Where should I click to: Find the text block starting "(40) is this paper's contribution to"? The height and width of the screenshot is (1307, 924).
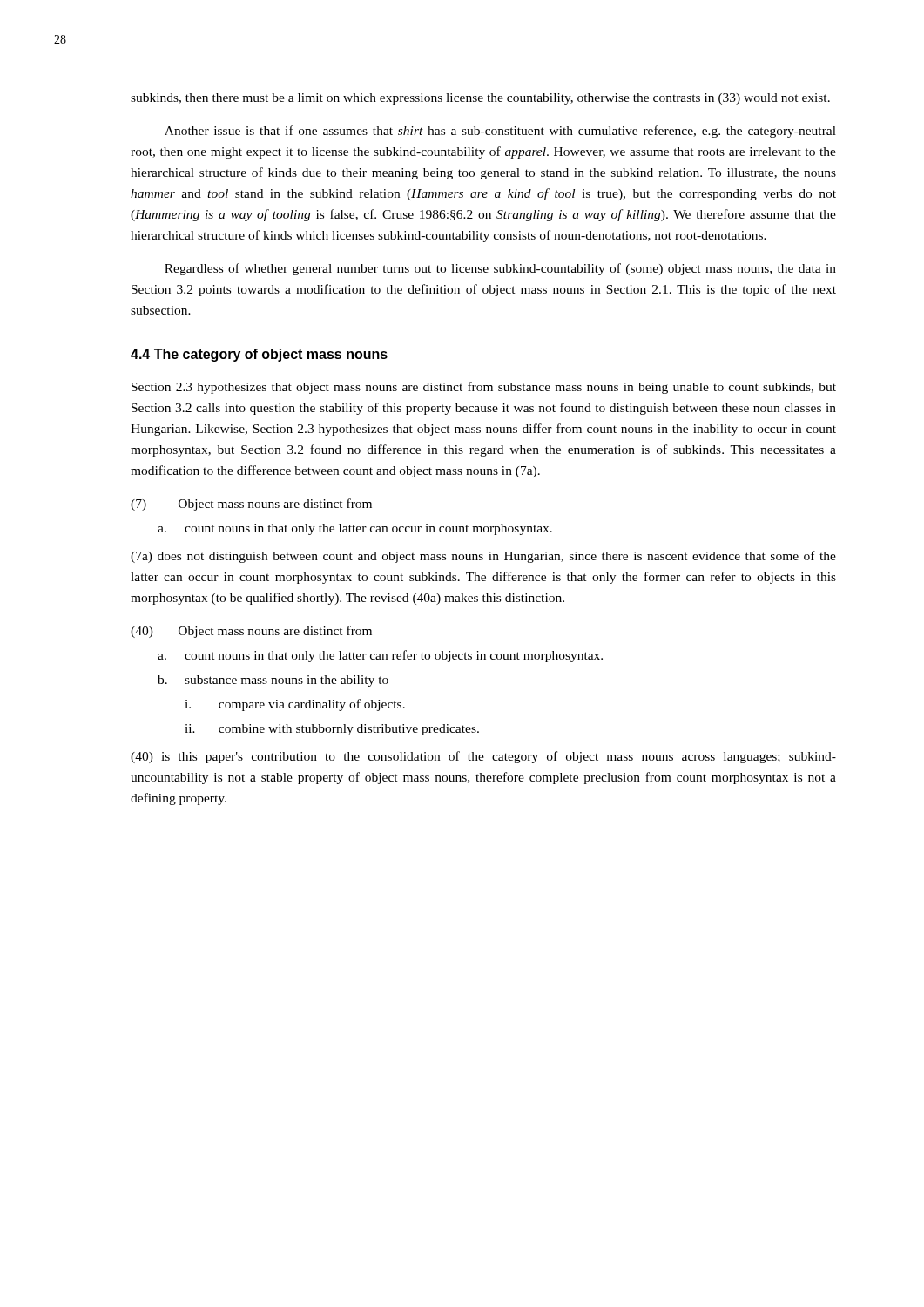483,777
